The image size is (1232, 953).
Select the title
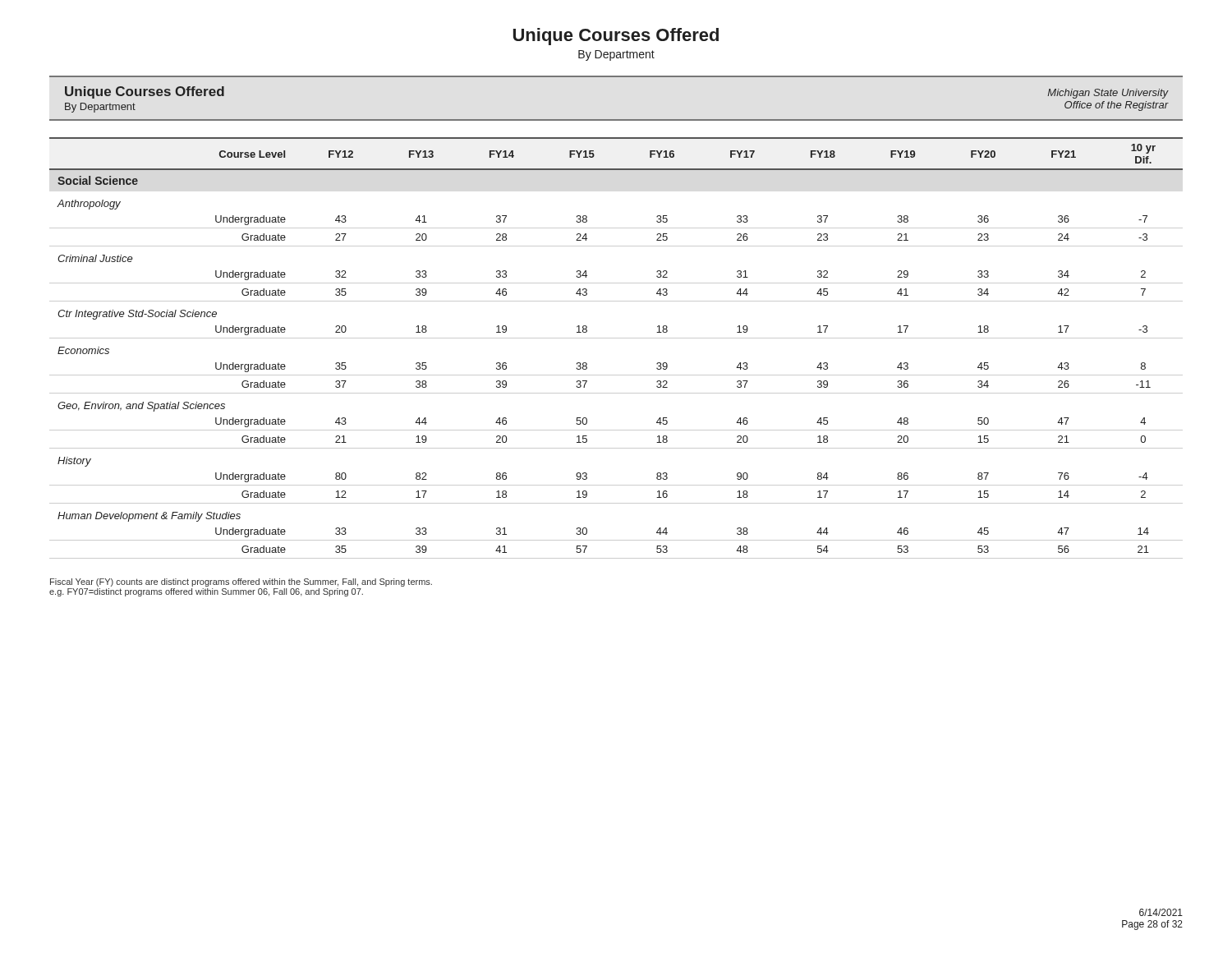click(616, 35)
